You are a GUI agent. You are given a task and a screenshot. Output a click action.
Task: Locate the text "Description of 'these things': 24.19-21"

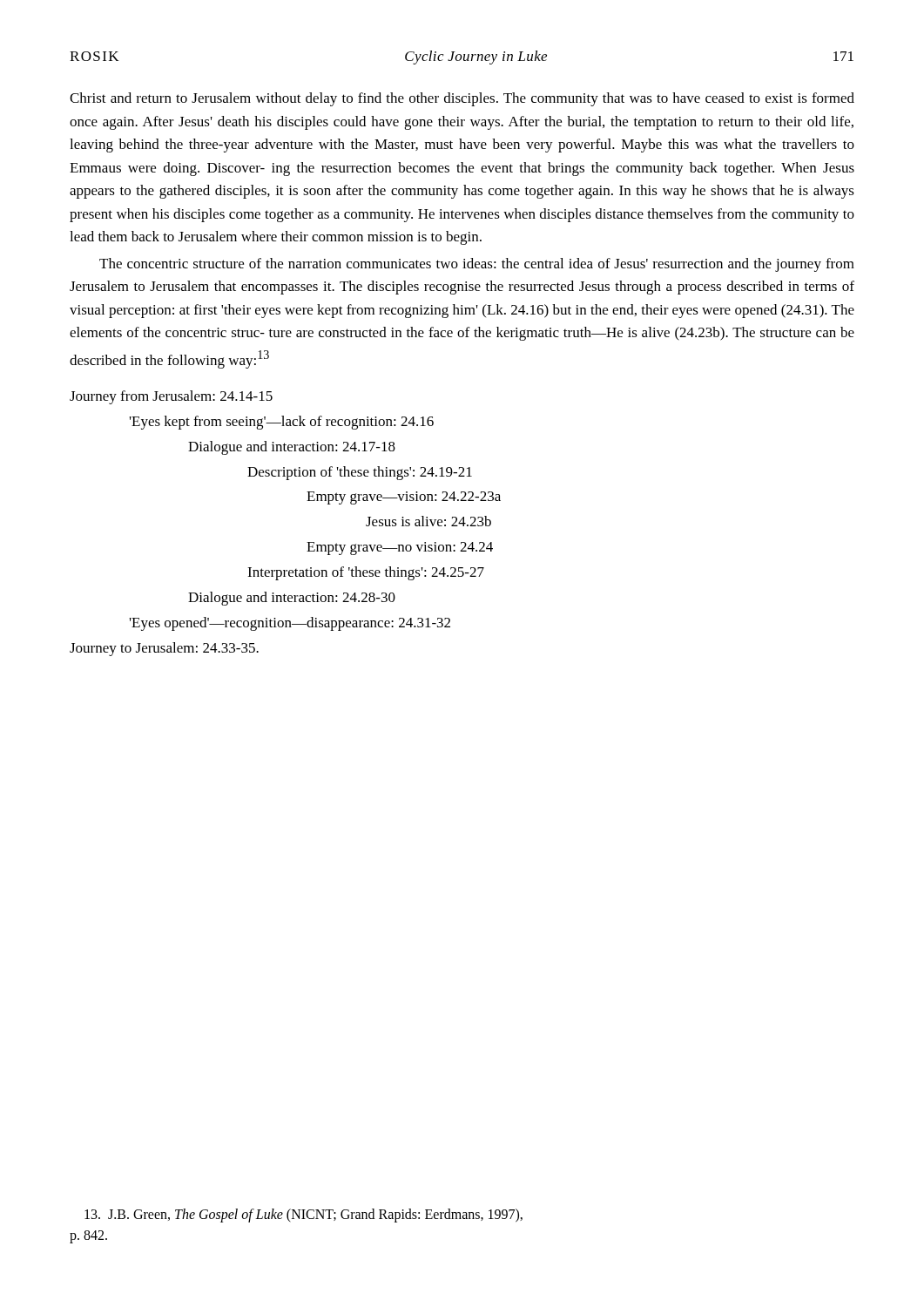(x=360, y=471)
